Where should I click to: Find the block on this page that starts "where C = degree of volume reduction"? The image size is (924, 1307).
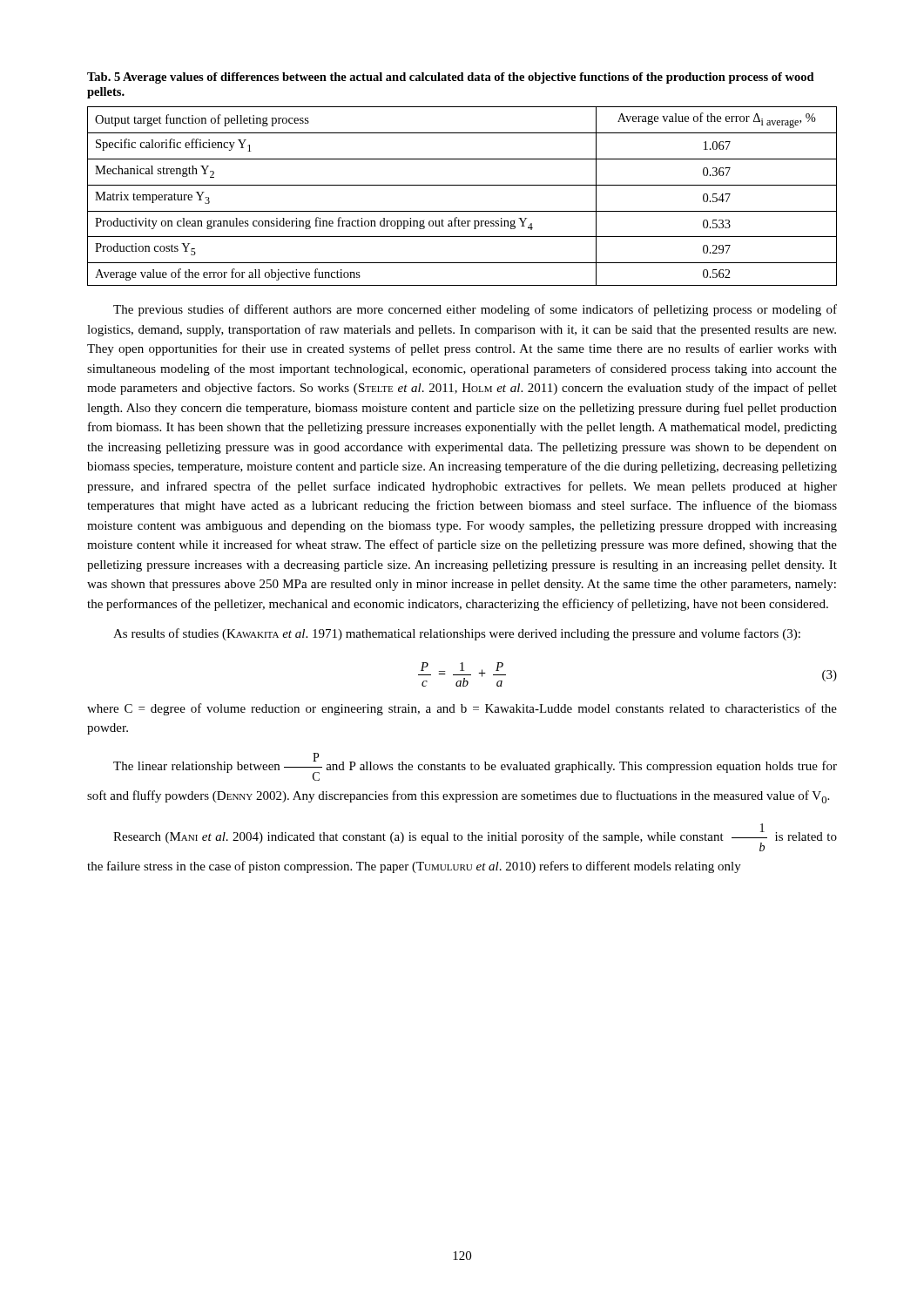pos(462,718)
